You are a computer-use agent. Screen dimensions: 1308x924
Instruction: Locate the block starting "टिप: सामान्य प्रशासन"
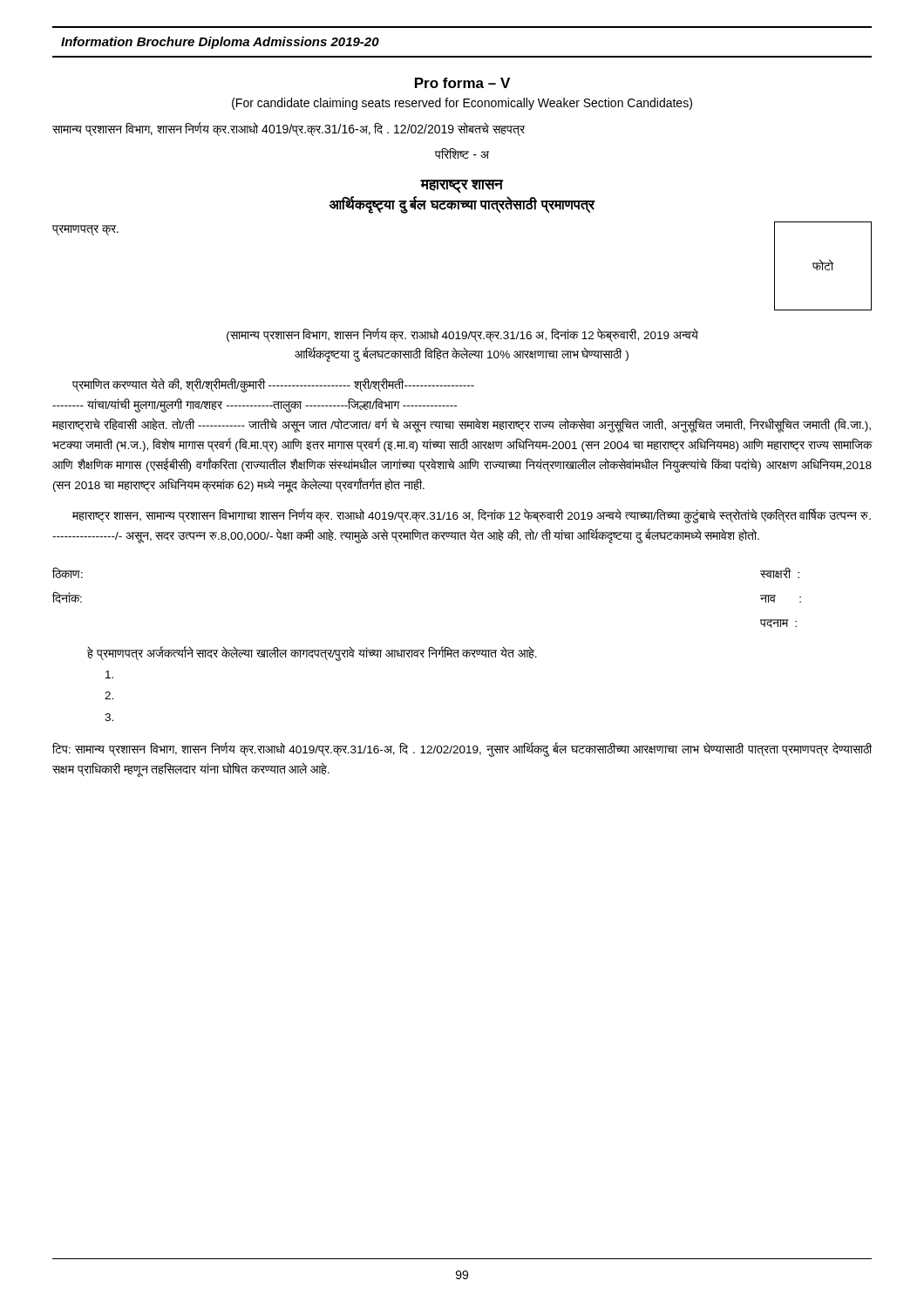462,759
